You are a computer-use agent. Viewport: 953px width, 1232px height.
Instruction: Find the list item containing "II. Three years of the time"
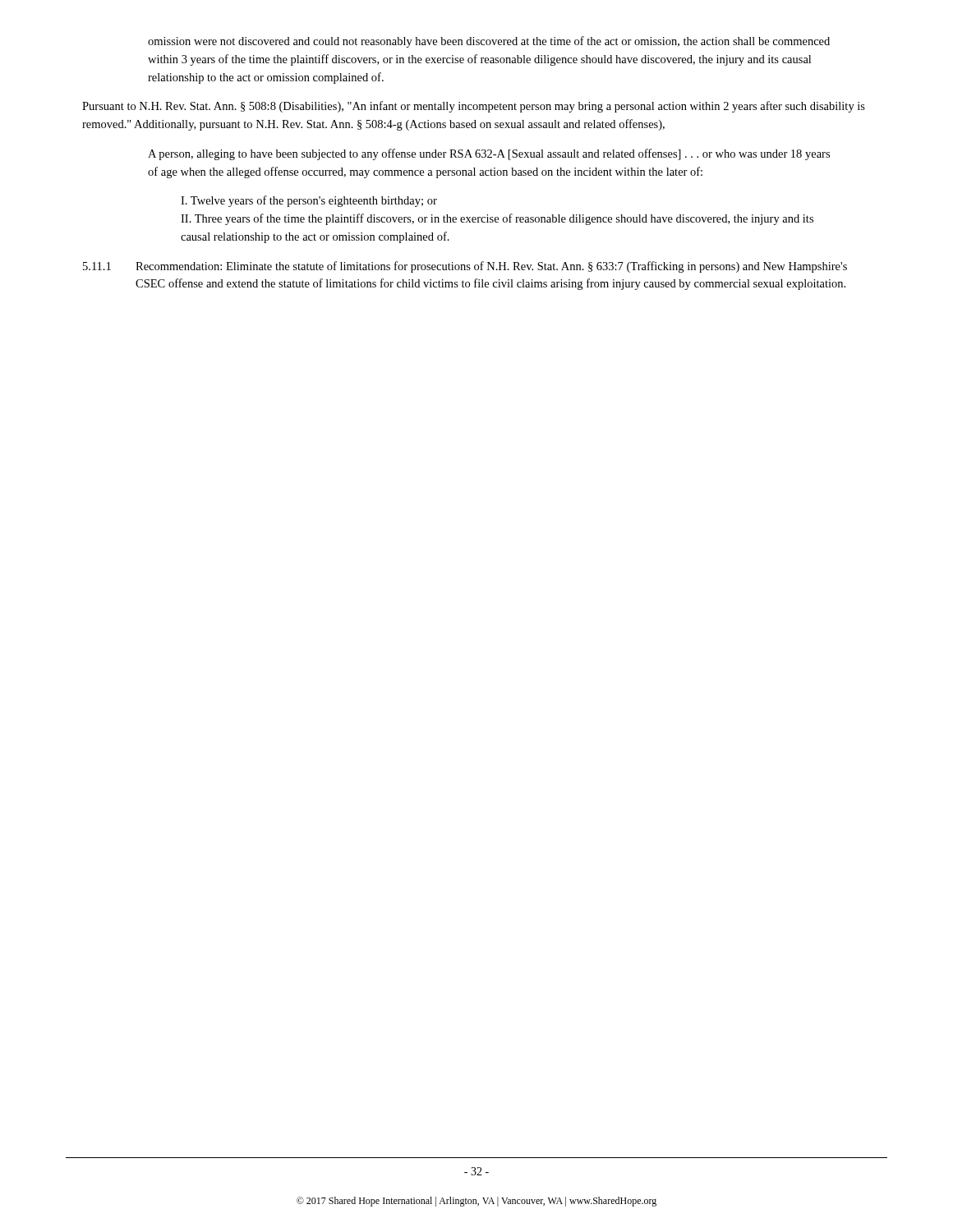[x=509, y=228]
